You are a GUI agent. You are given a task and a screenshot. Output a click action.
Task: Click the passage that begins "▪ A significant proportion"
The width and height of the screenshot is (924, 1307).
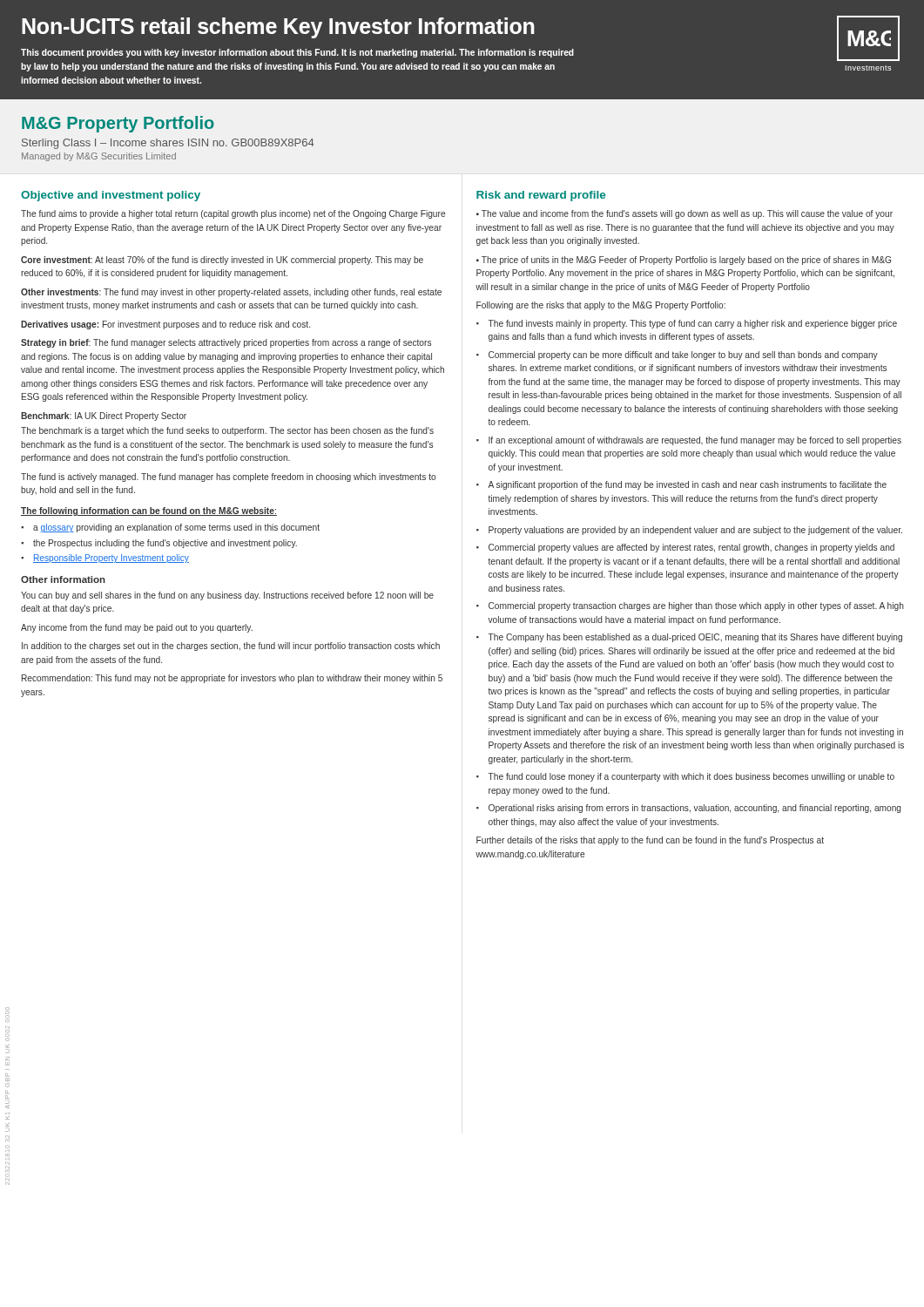[x=681, y=498]
